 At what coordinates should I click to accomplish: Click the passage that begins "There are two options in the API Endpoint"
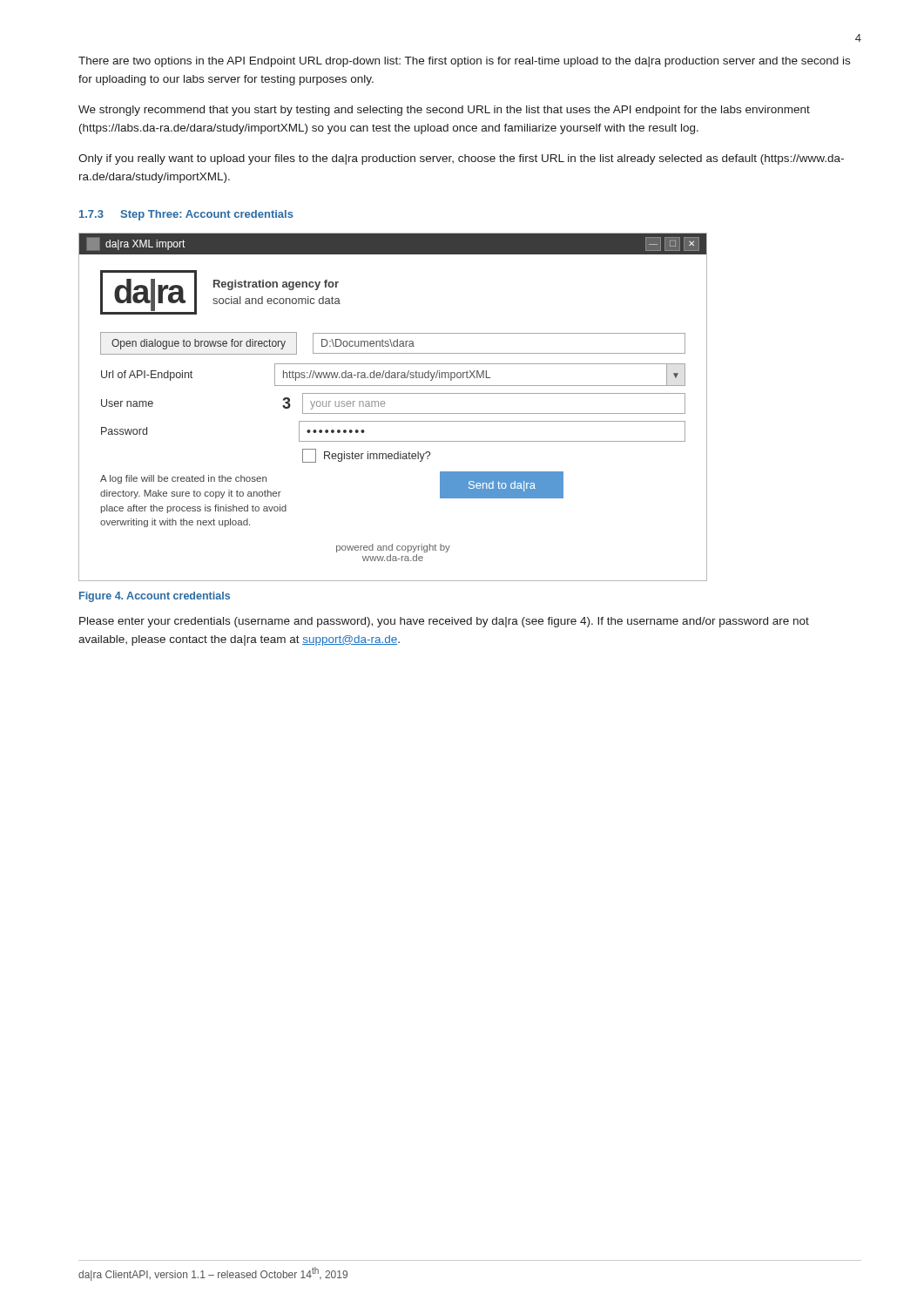click(464, 70)
